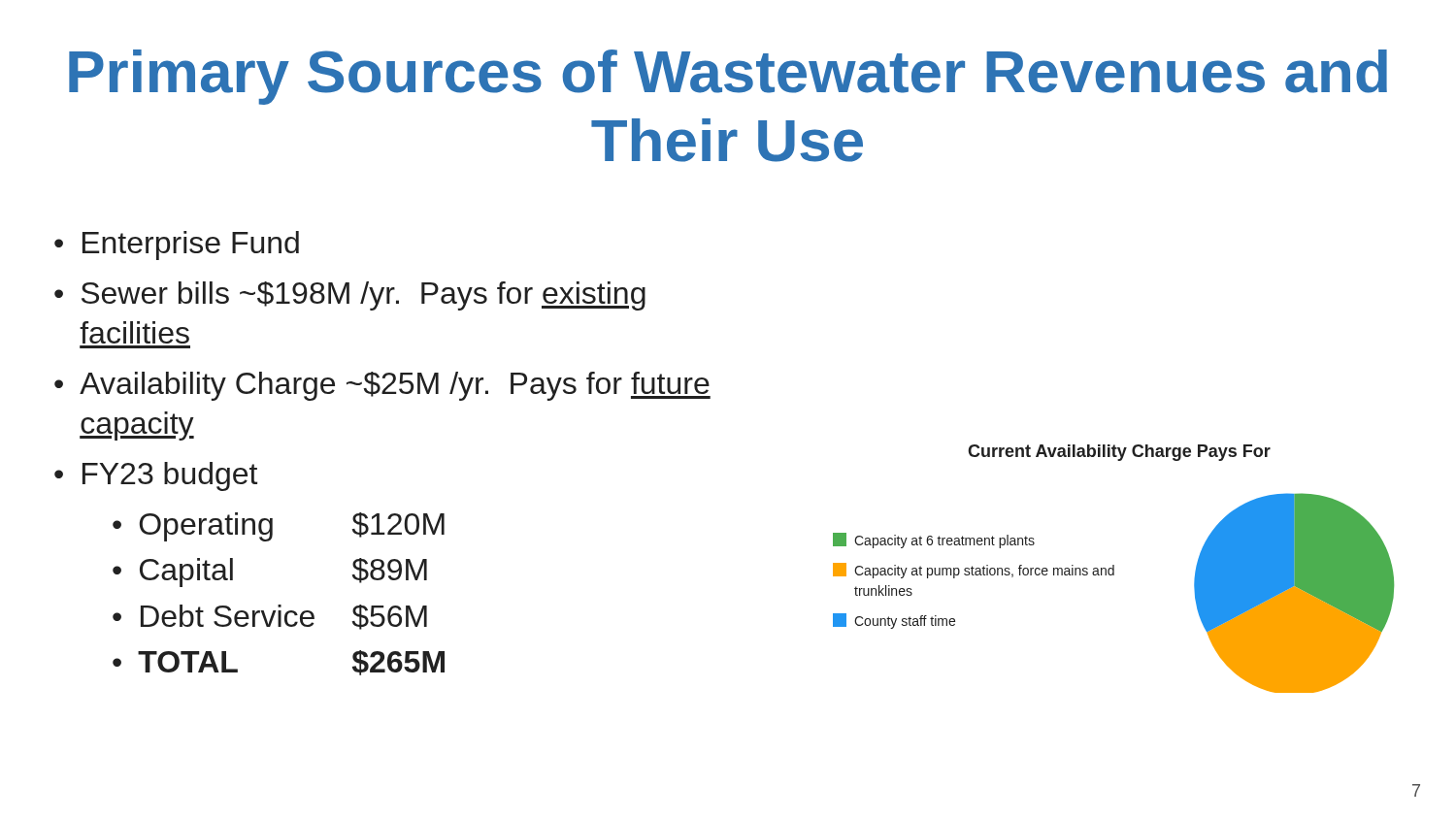The height and width of the screenshot is (819, 1456).
Task: Find the text block starting "• Enterprise Fund"
Action: 177,243
